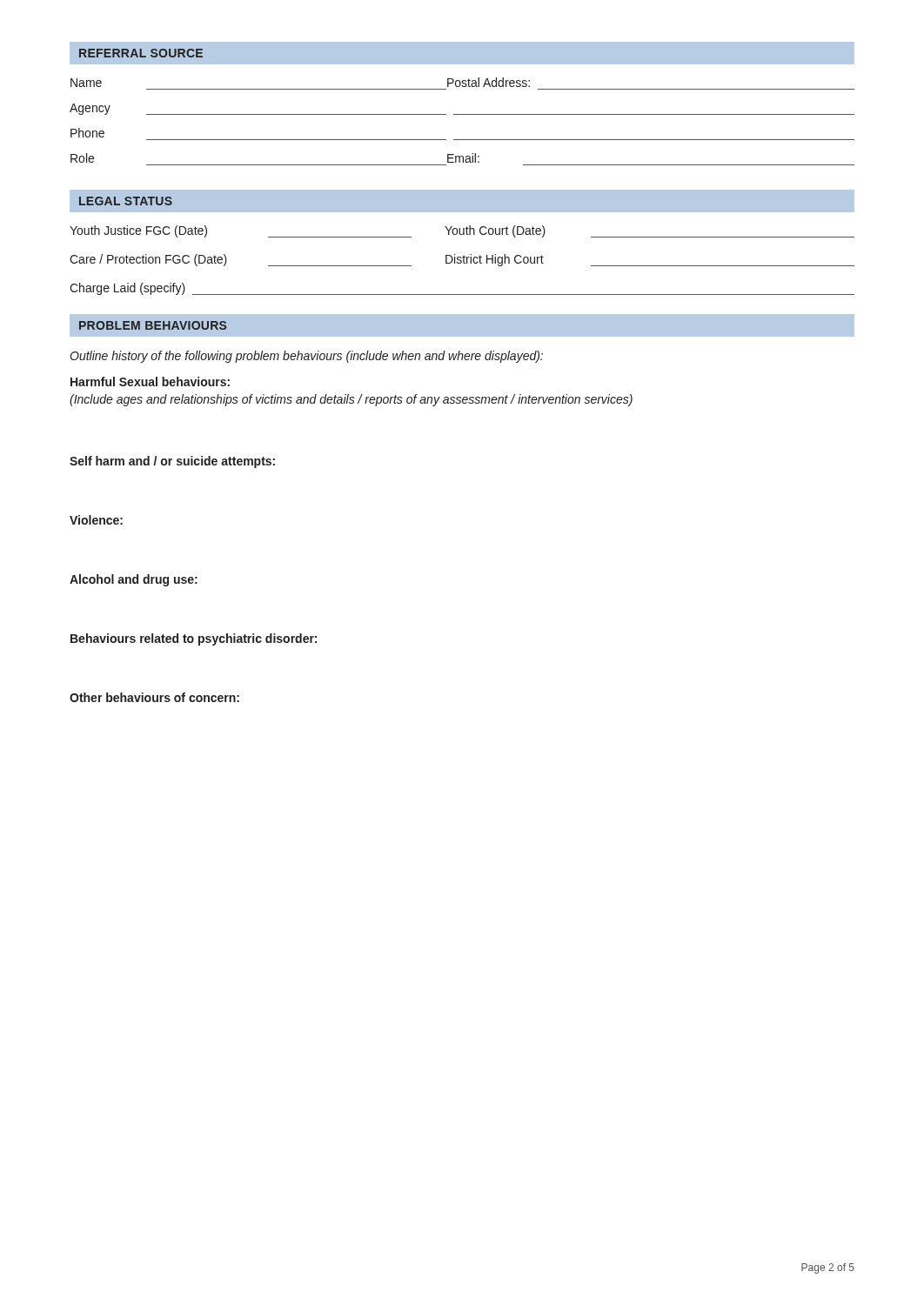Point to the block beginning "Outline history of the following problem"
Screen dimensions: 1305x924
(x=462, y=356)
